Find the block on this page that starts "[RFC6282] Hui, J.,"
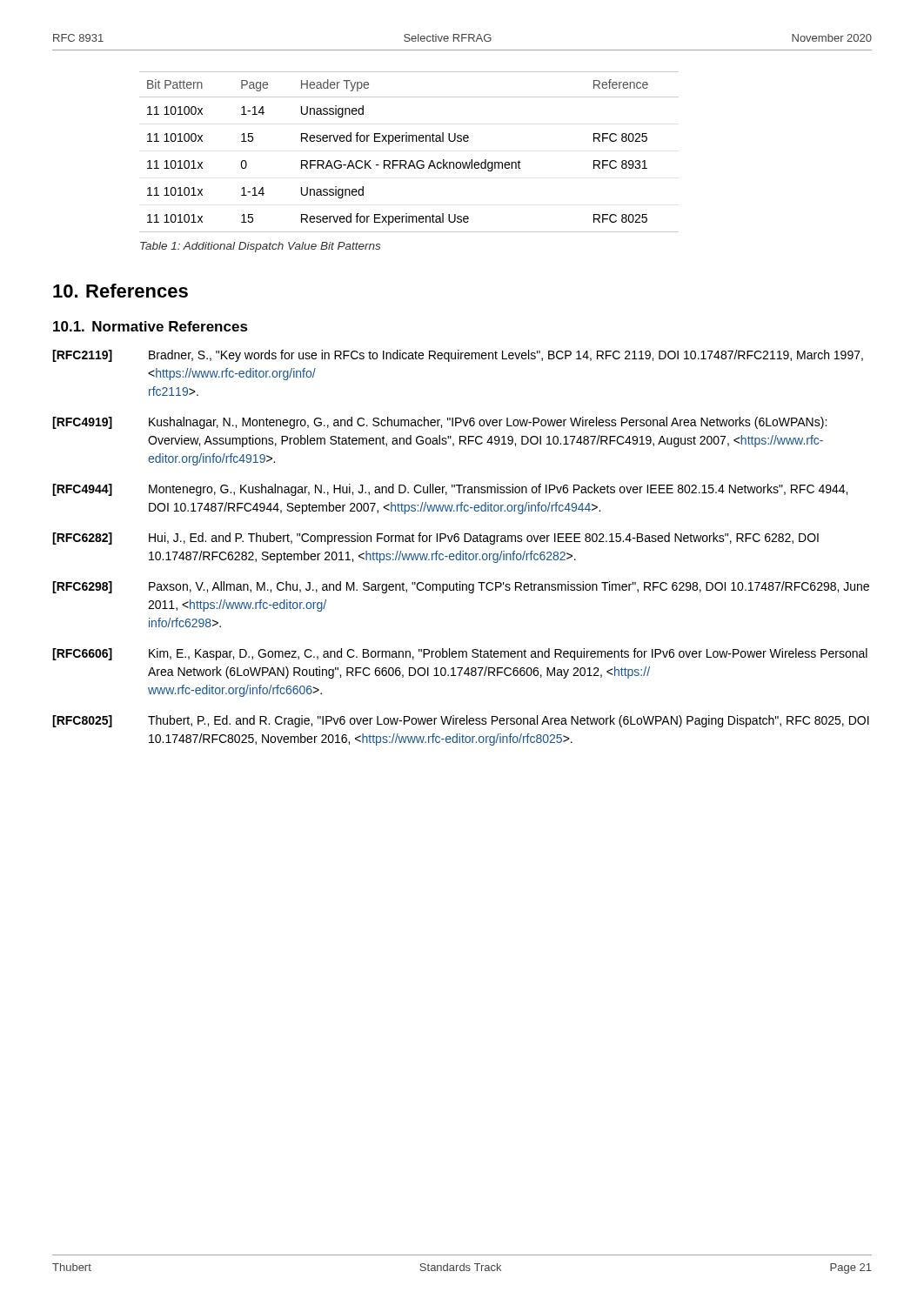Viewport: 924px width, 1305px height. pos(462,547)
